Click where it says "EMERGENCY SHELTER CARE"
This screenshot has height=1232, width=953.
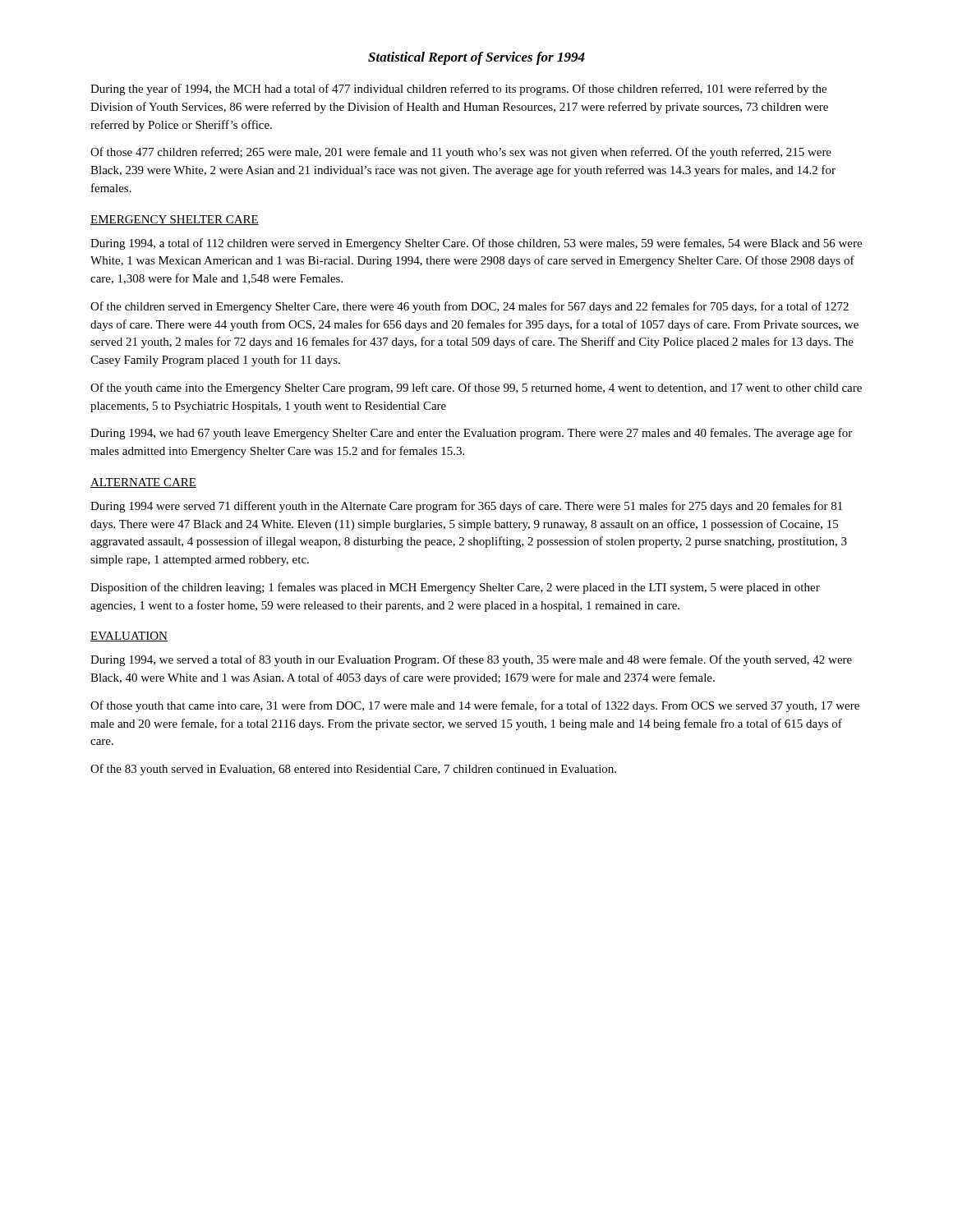point(174,219)
